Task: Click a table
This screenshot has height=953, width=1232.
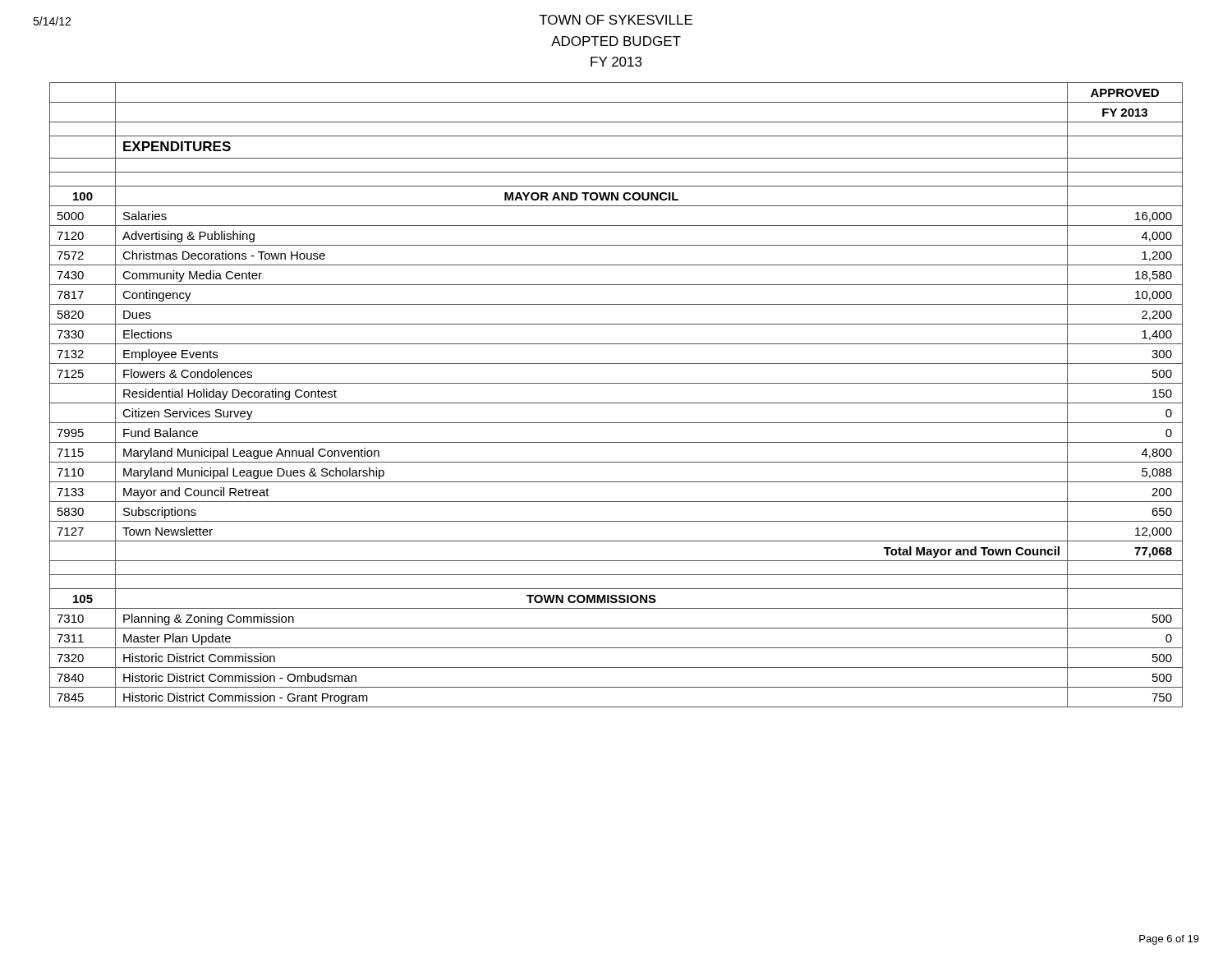Action: click(x=616, y=395)
